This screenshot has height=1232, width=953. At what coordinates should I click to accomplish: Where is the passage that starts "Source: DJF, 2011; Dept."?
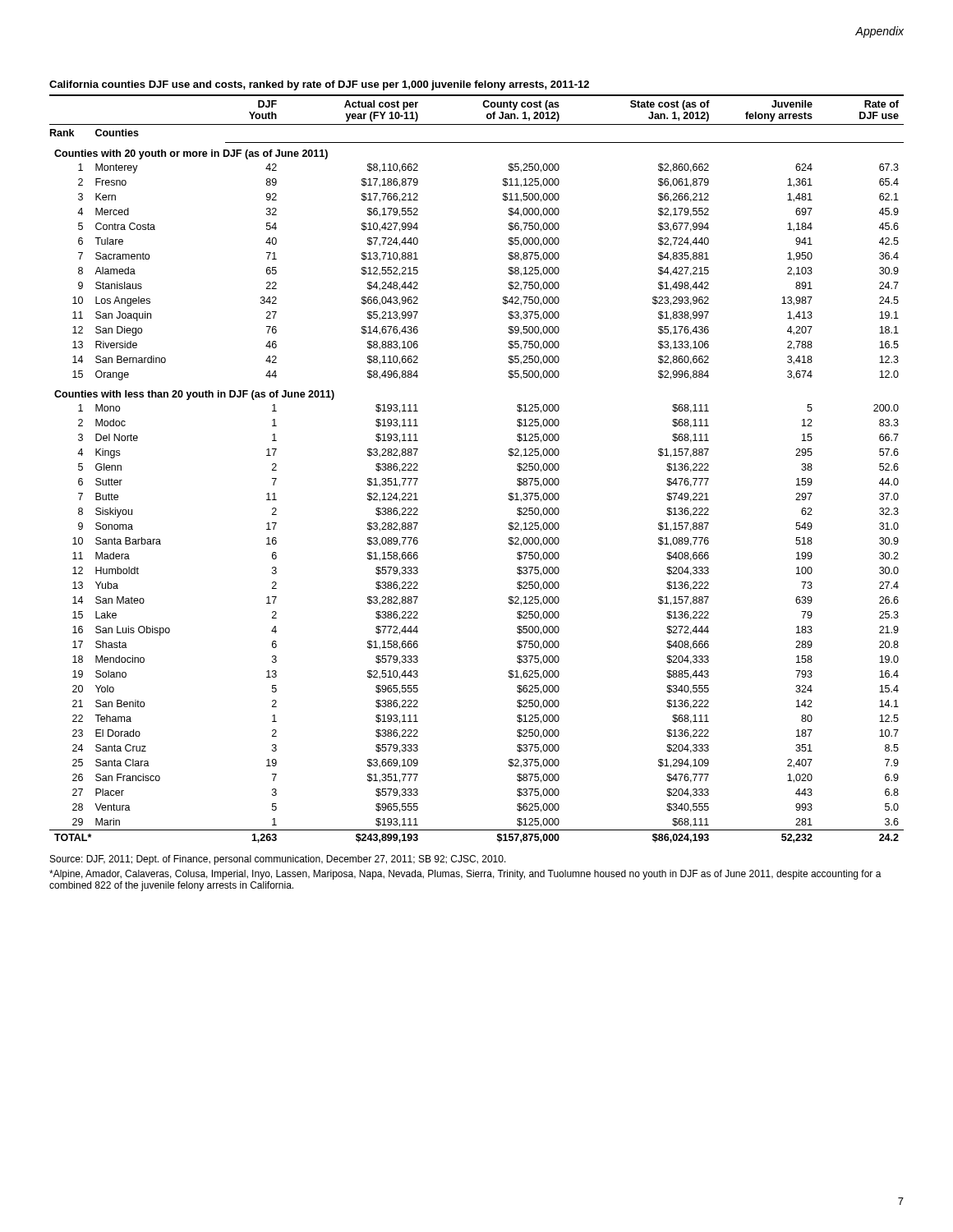278,859
